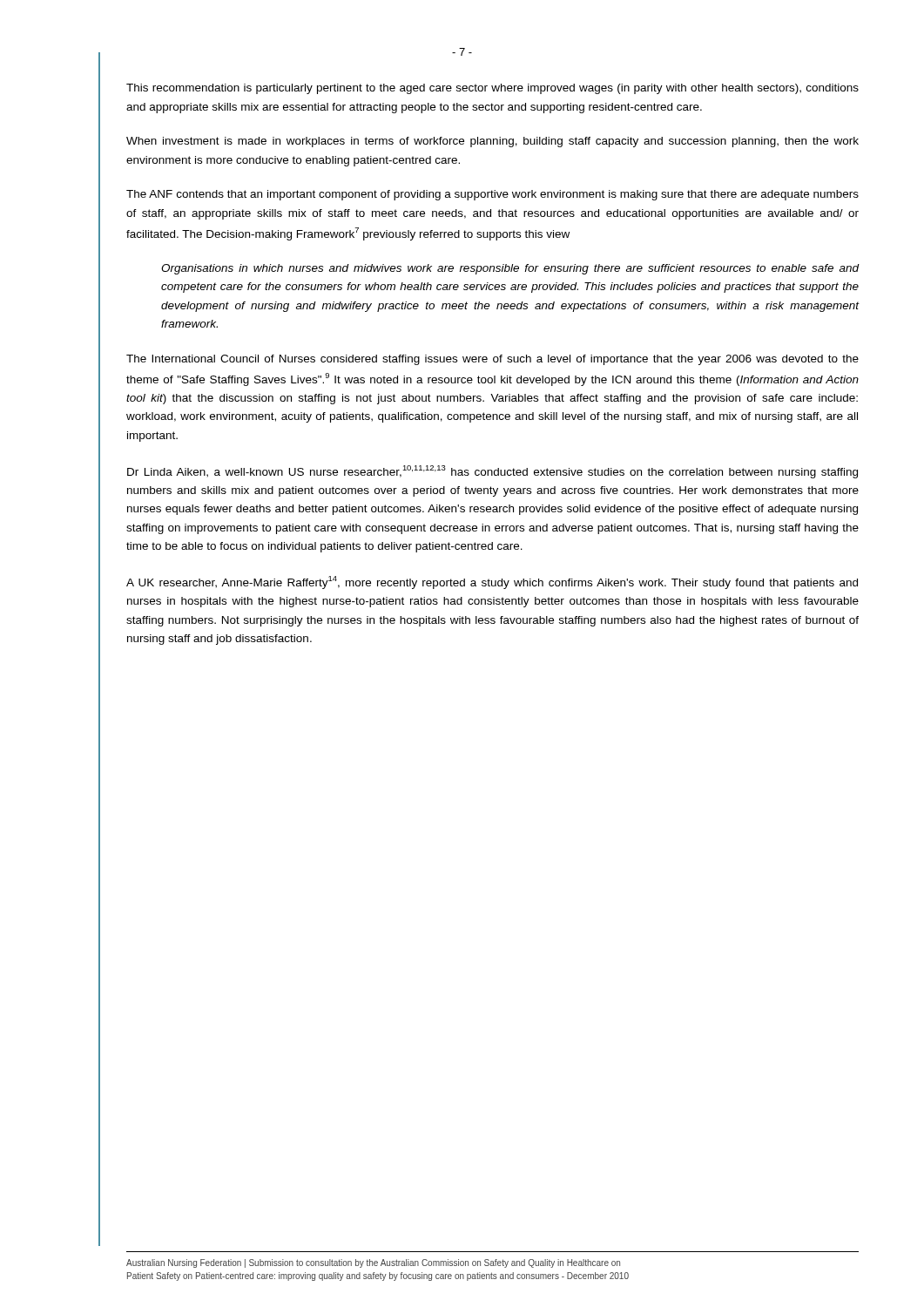
Task: Point to the block beginning "A UK researcher, Anne-Marie Rafferty14, more recently reported"
Action: click(492, 609)
